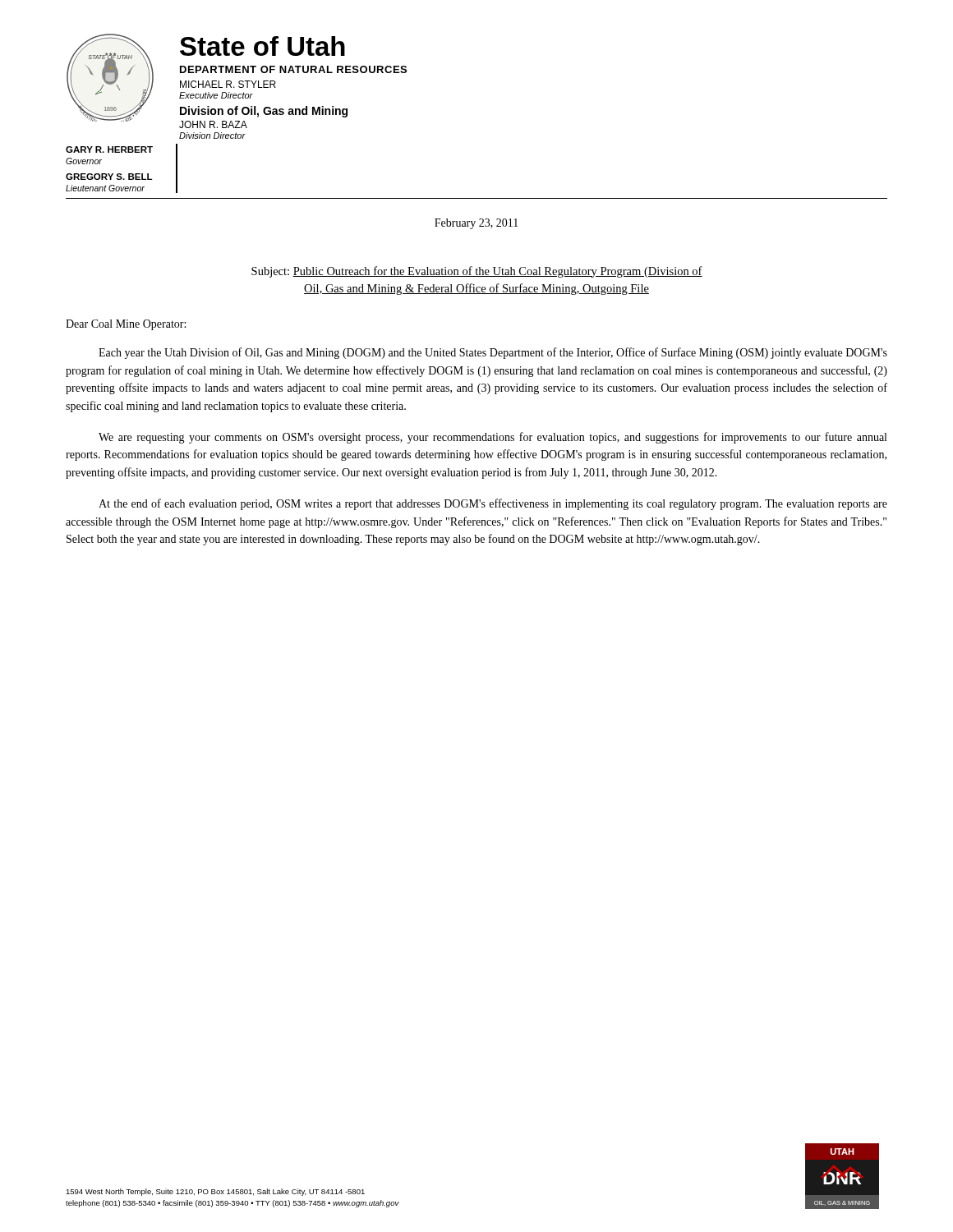Screen dimensions: 1232x953
Task: Select the element starting "We are requesting"
Action: tap(476, 455)
